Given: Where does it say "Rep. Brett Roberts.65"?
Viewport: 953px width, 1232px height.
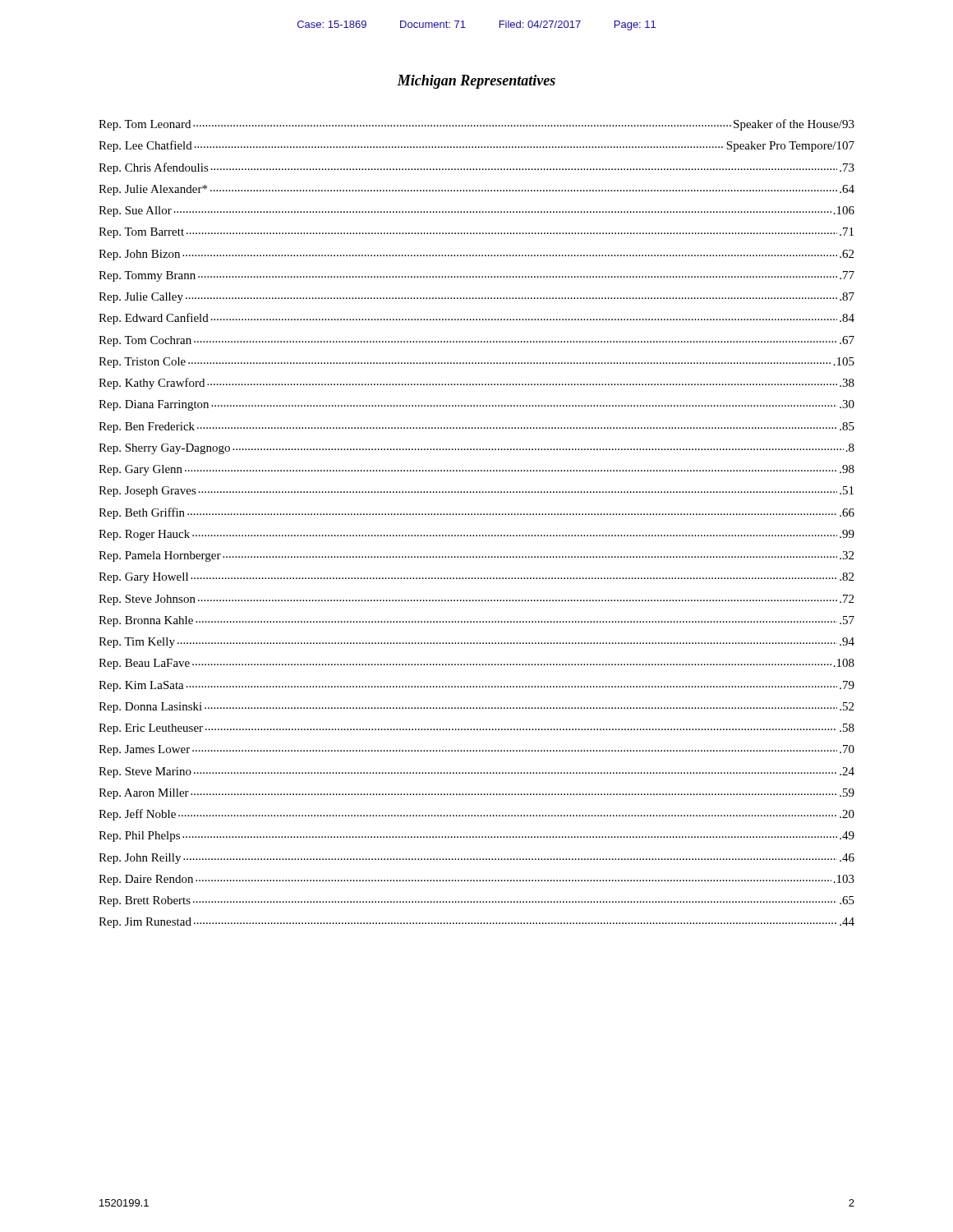Looking at the screenshot, I should [x=476, y=901].
